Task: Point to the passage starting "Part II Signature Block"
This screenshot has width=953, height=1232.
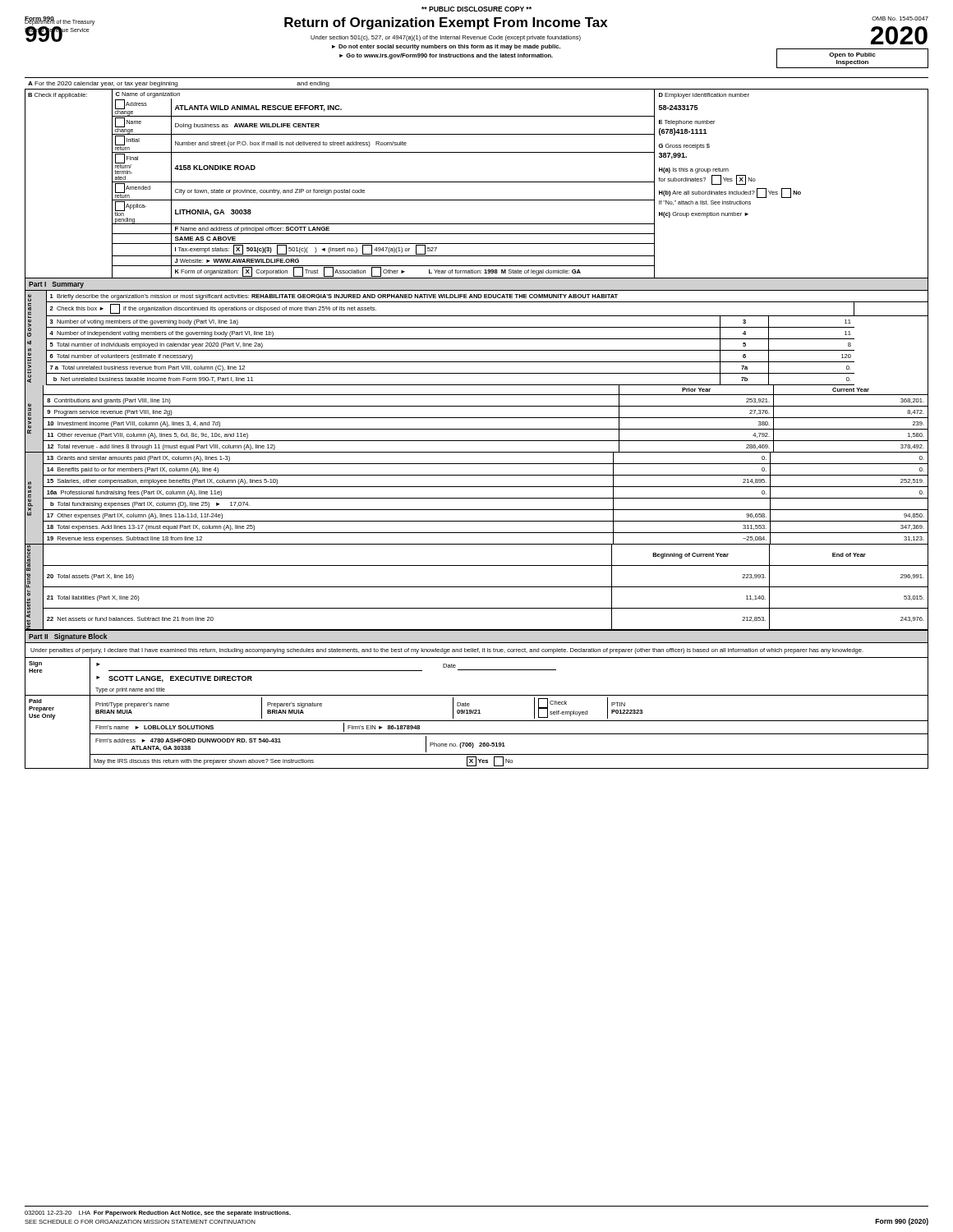Action: (68, 637)
